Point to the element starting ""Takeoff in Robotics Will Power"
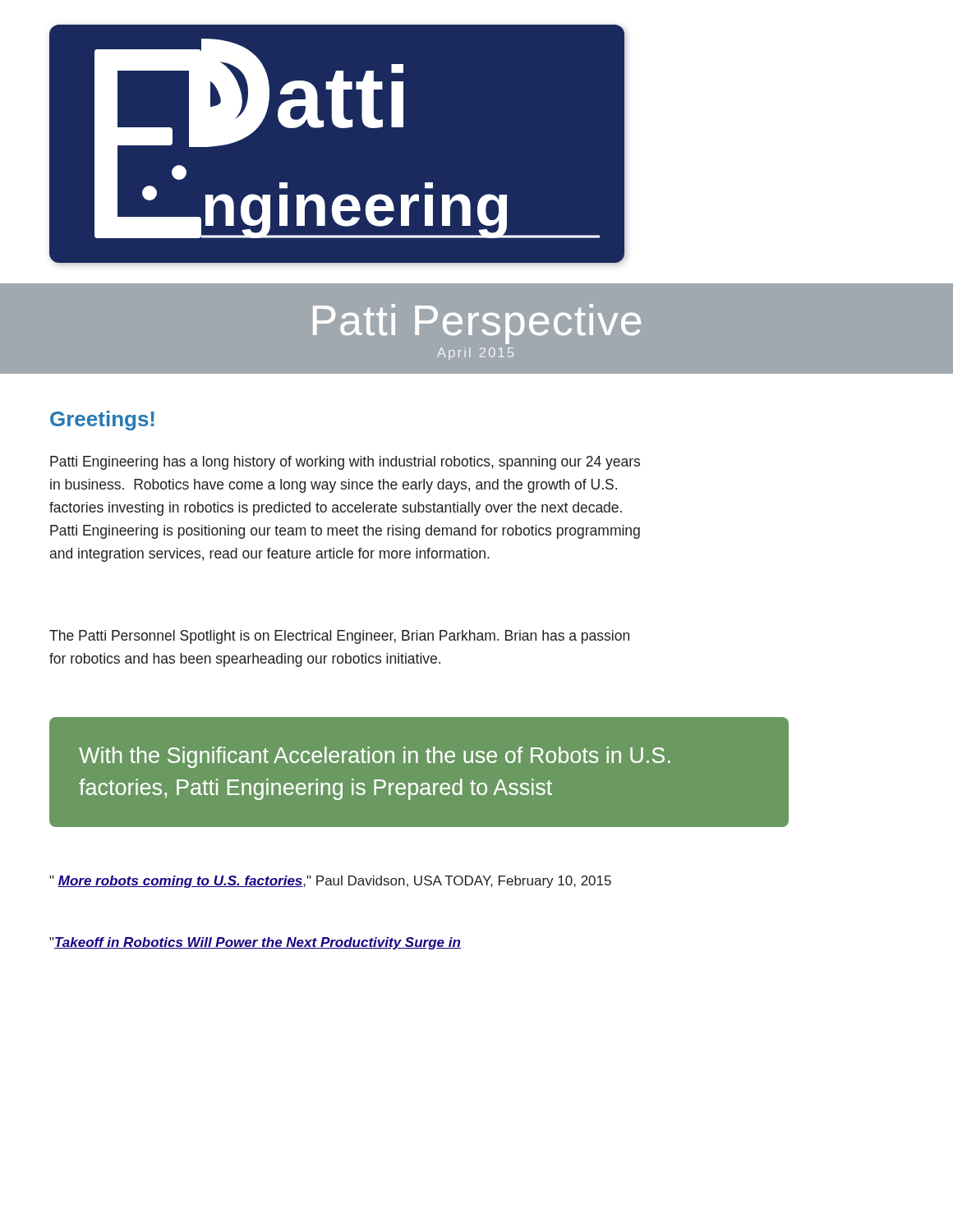953x1232 pixels. 370,943
